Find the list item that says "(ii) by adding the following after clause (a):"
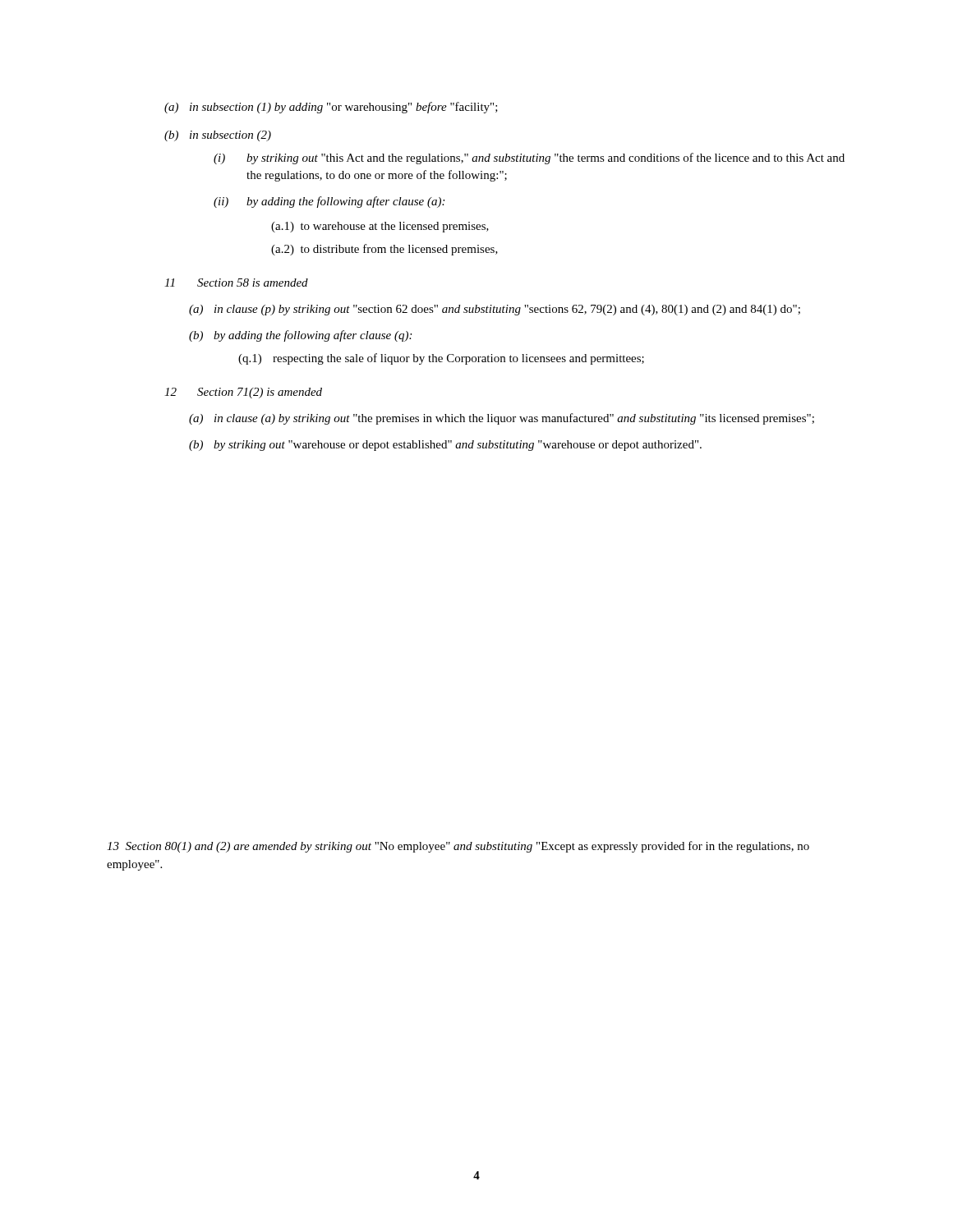 point(330,202)
